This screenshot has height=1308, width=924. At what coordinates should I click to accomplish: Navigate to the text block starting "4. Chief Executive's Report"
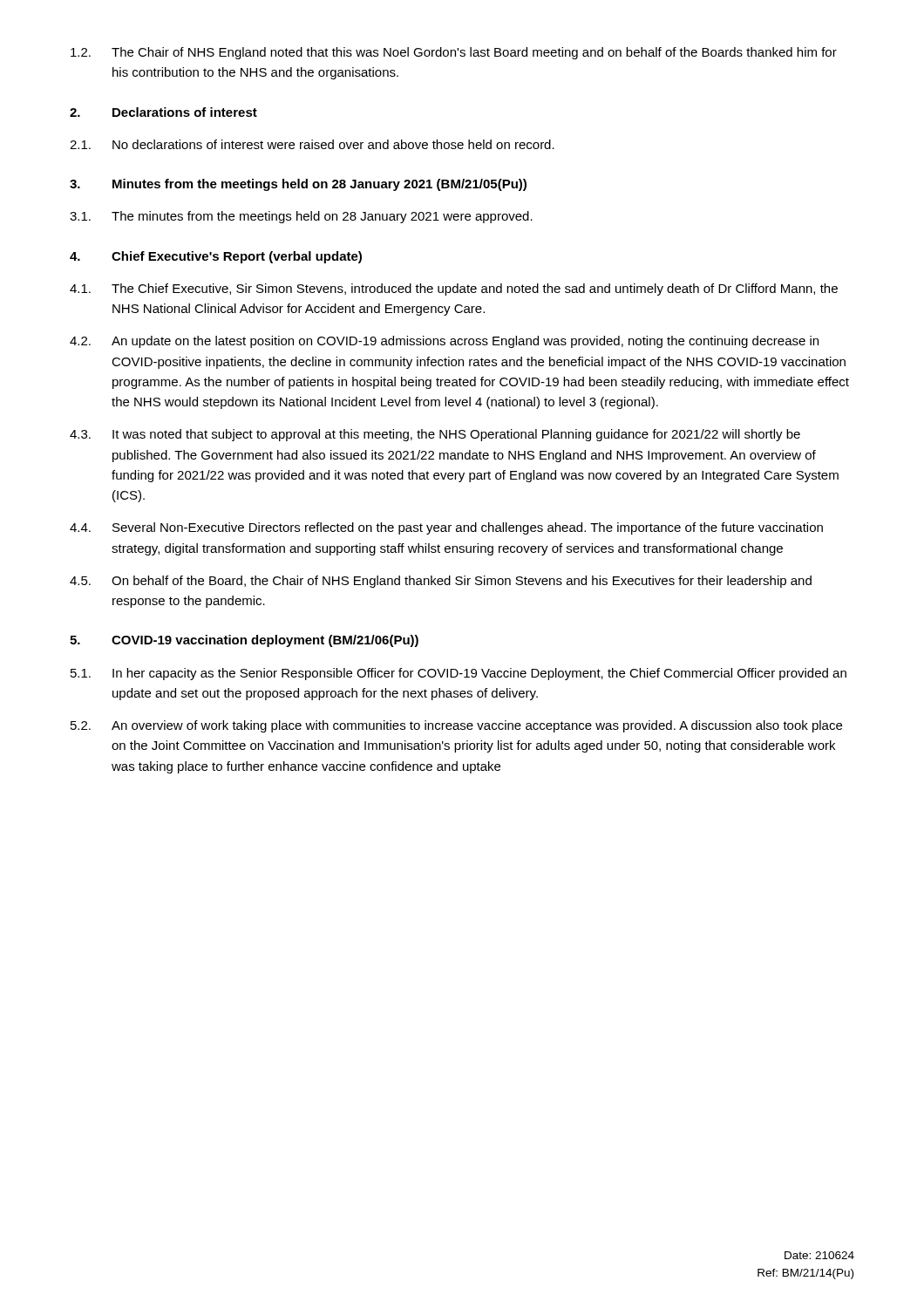click(x=216, y=257)
